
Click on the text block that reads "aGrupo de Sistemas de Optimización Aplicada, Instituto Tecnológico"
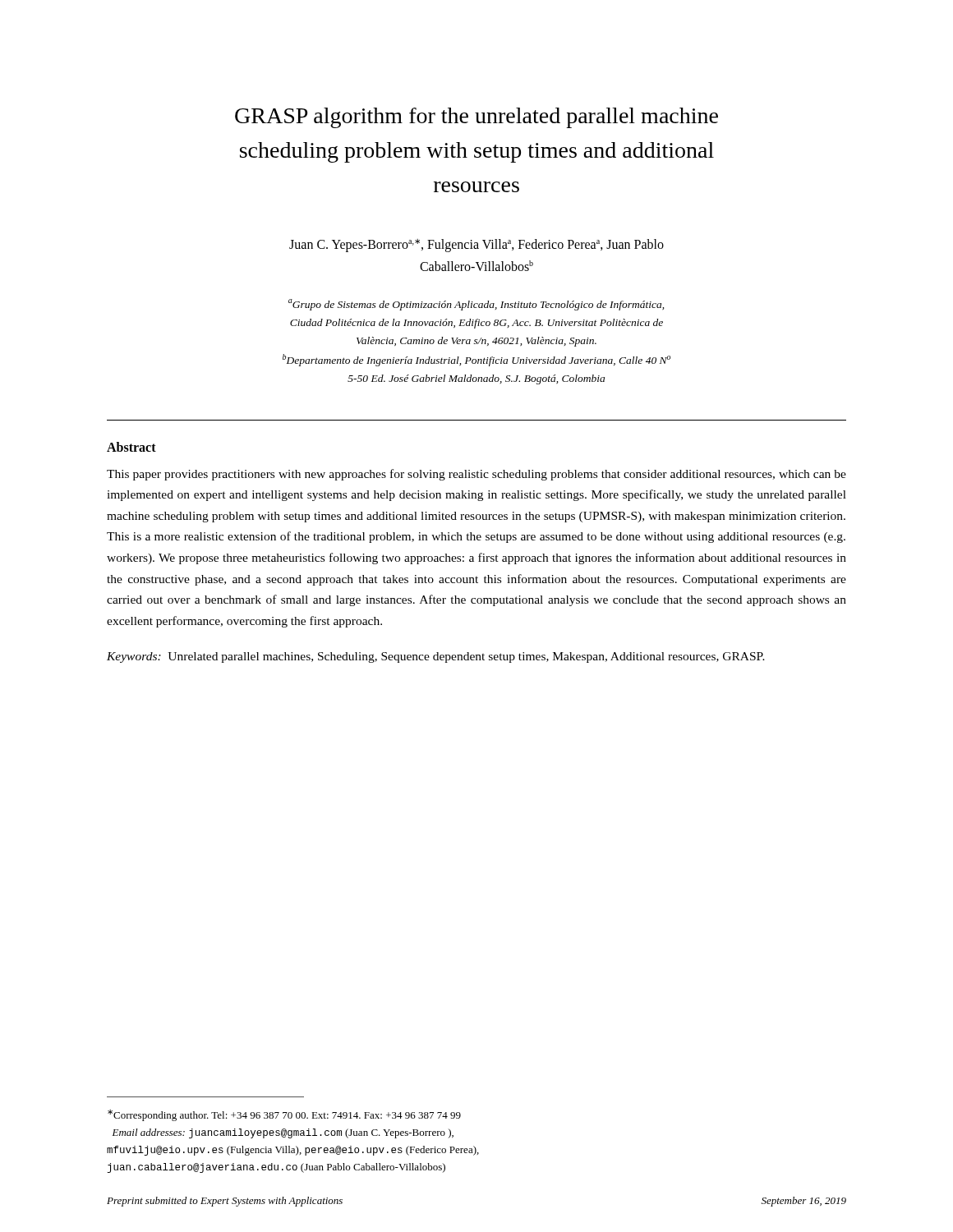coord(476,340)
